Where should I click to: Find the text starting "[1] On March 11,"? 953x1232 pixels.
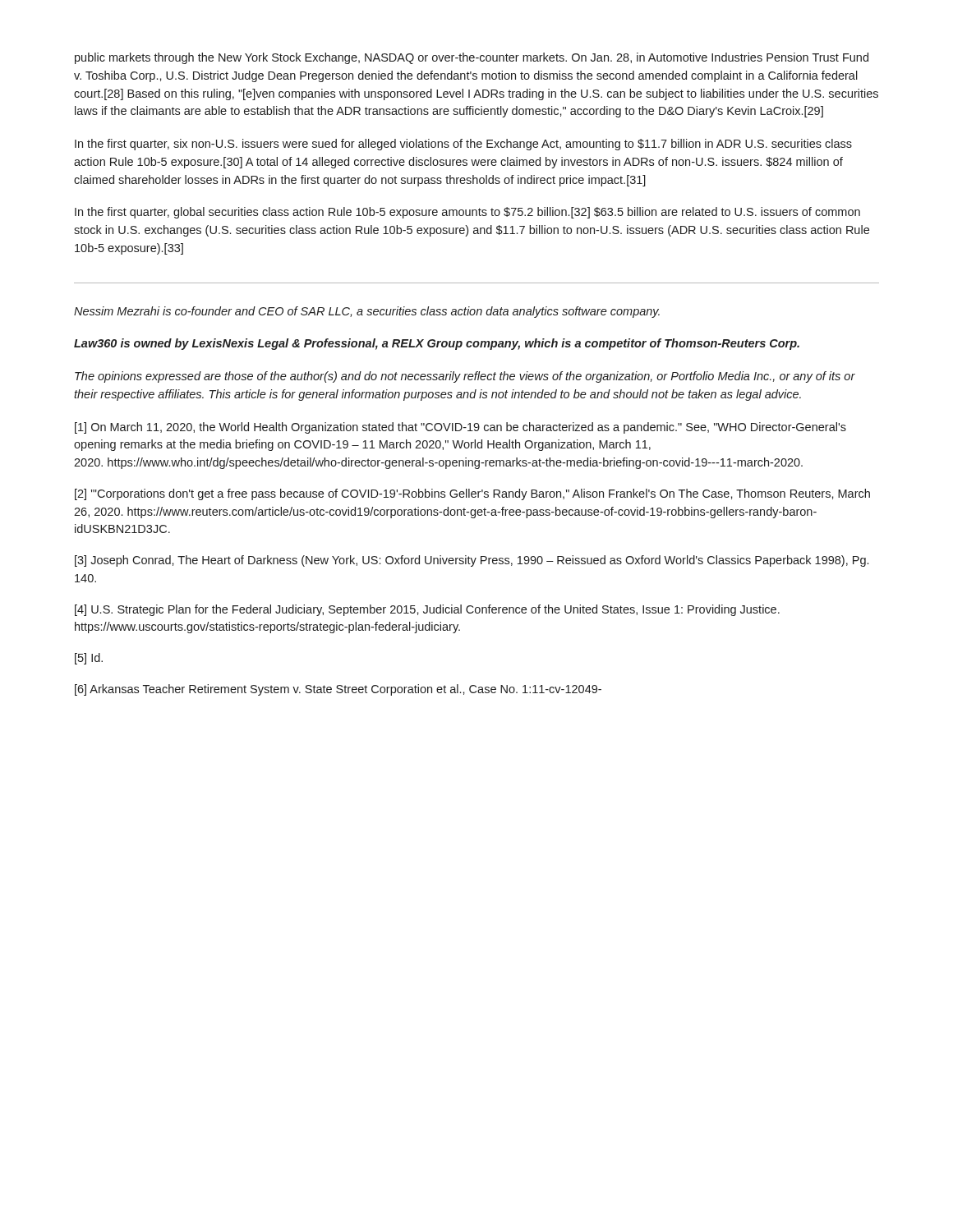pyautogui.click(x=460, y=445)
